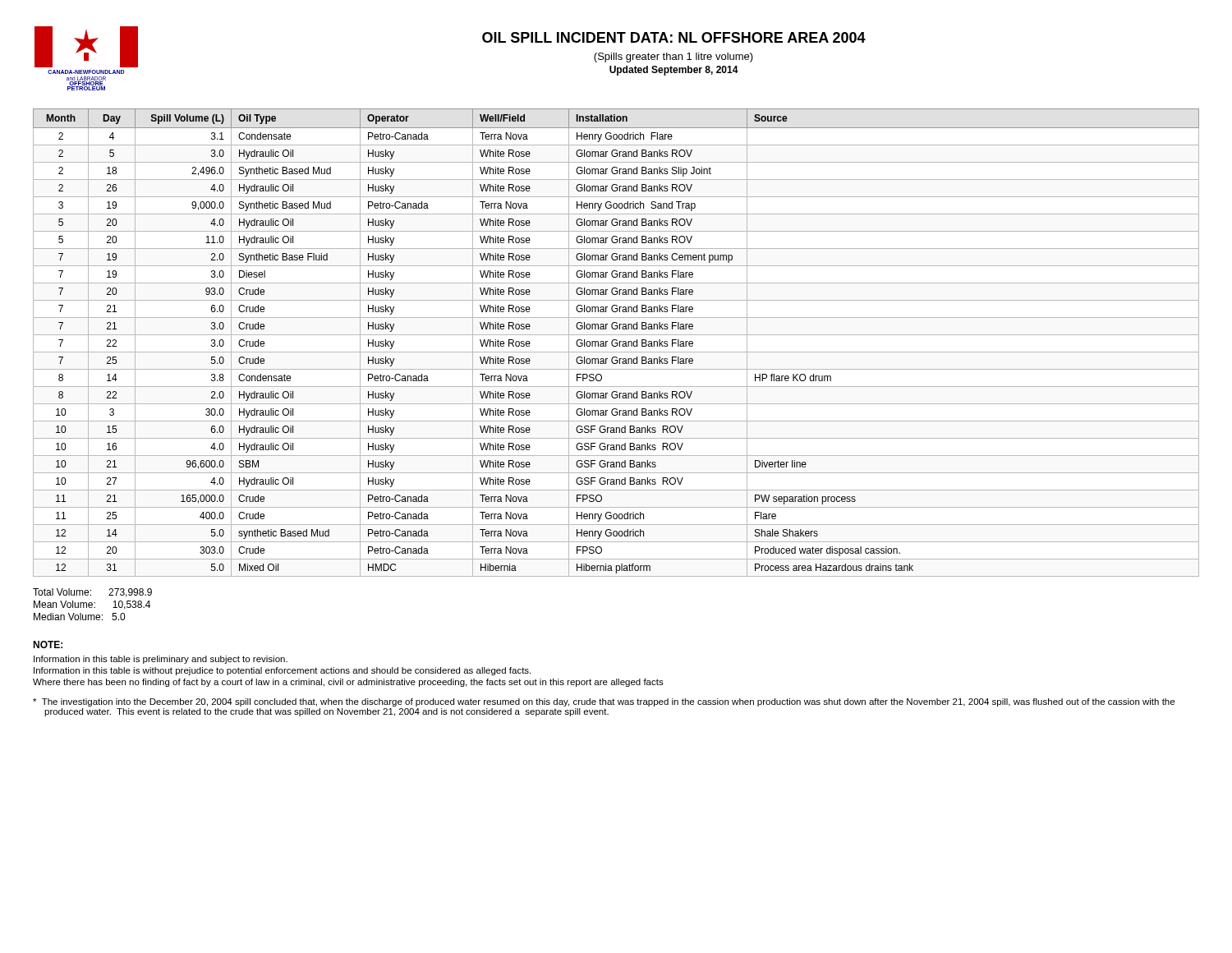Screen dimensions: 953x1232
Task: Click on the block starting "(Spills greater than 1 litre"
Action: (x=673, y=56)
